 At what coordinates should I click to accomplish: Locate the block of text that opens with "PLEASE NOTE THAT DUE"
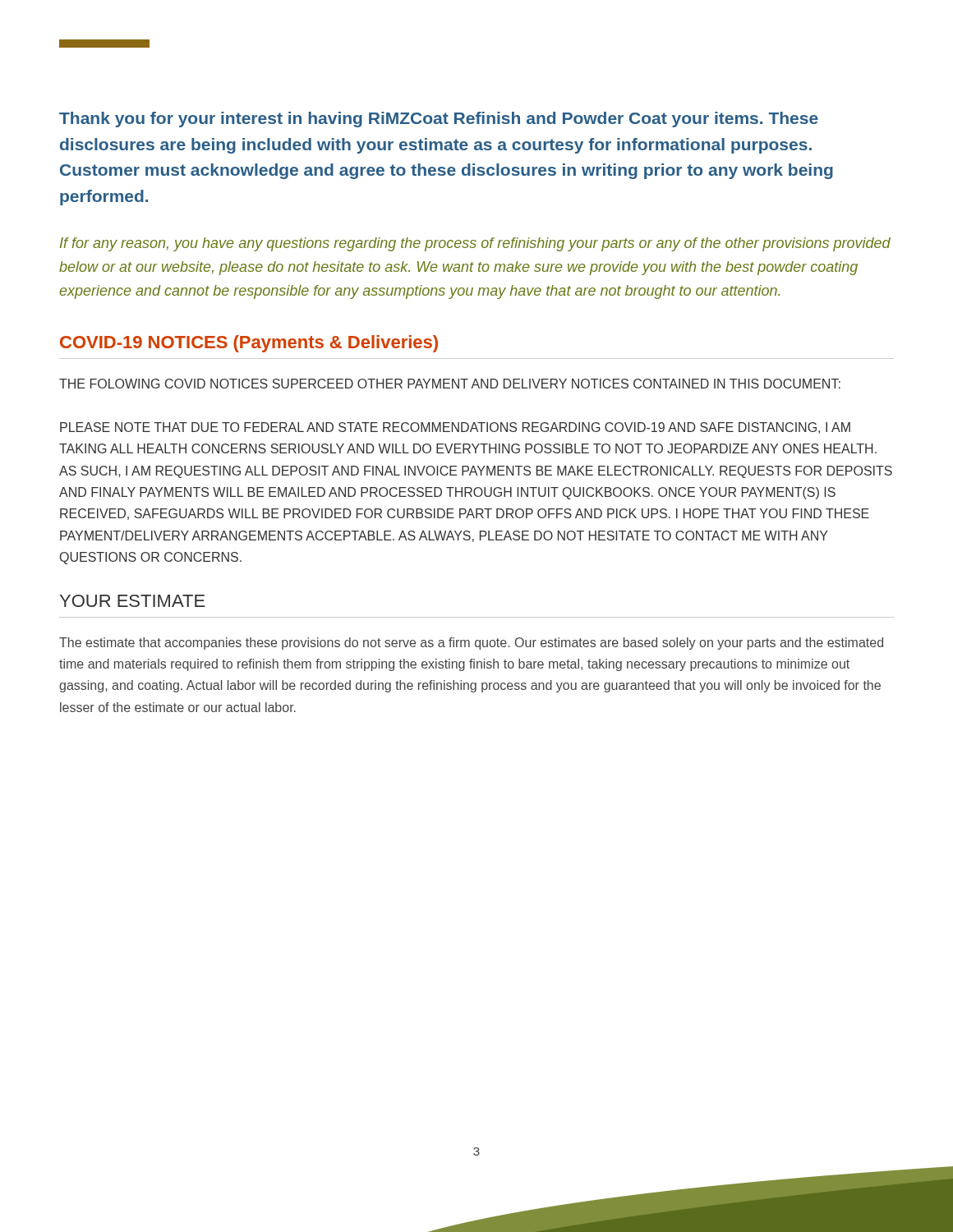point(476,492)
